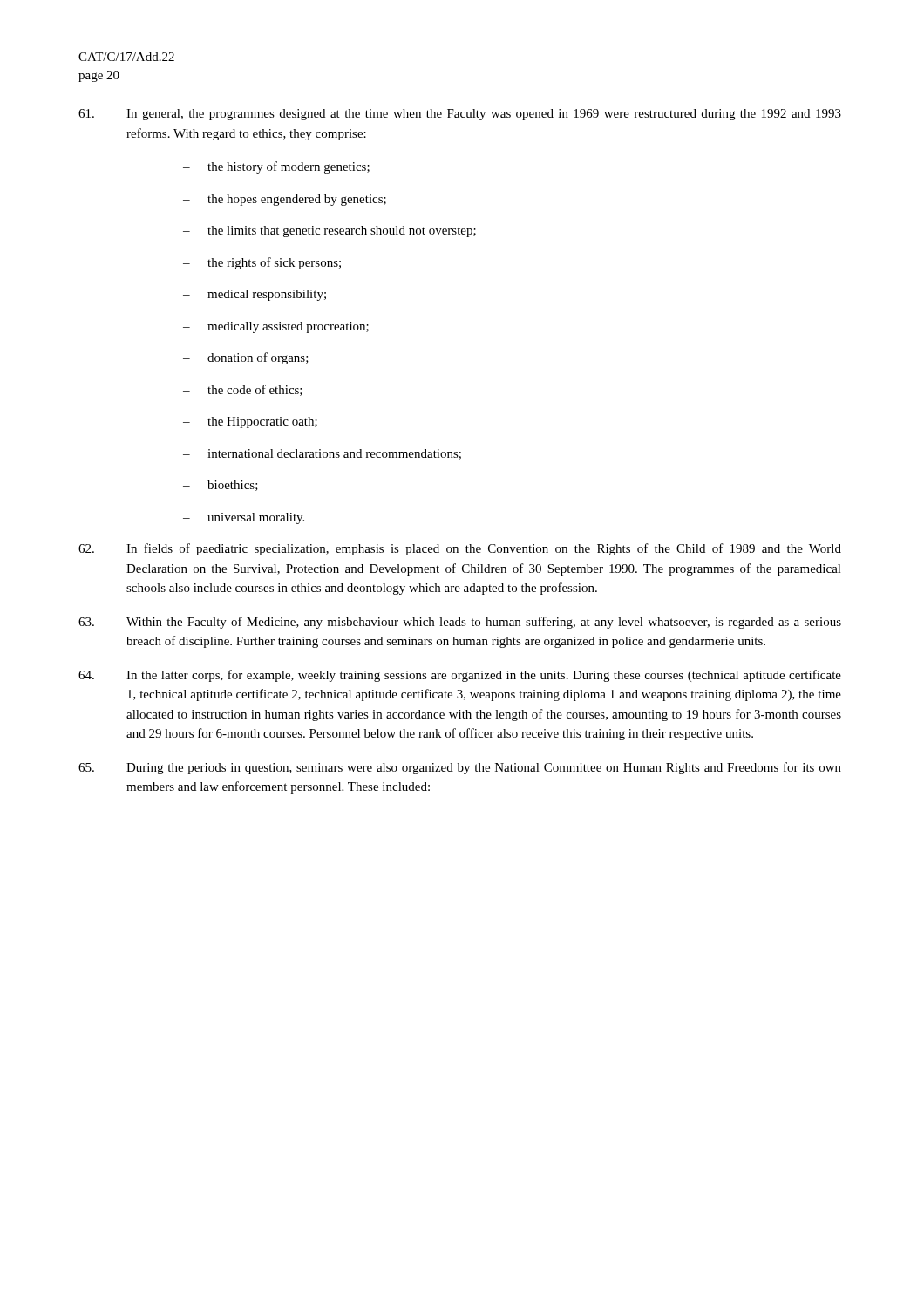Where is the passage that starts "Within the Faculty of Medicine, any"?

460,631
